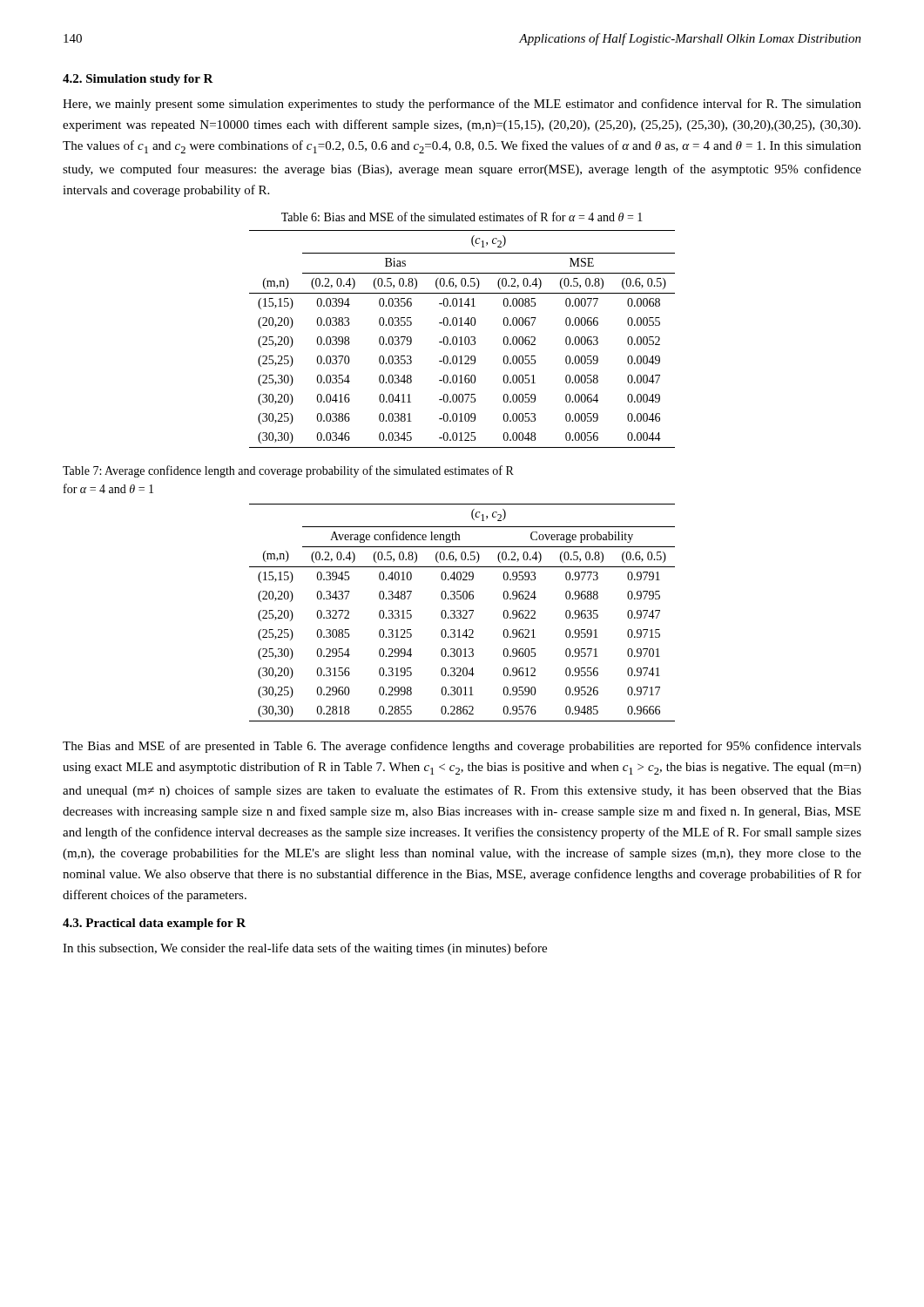Locate the text block that says "The Bias and"
The height and width of the screenshot is (1307, 924).
pos(462,820)
